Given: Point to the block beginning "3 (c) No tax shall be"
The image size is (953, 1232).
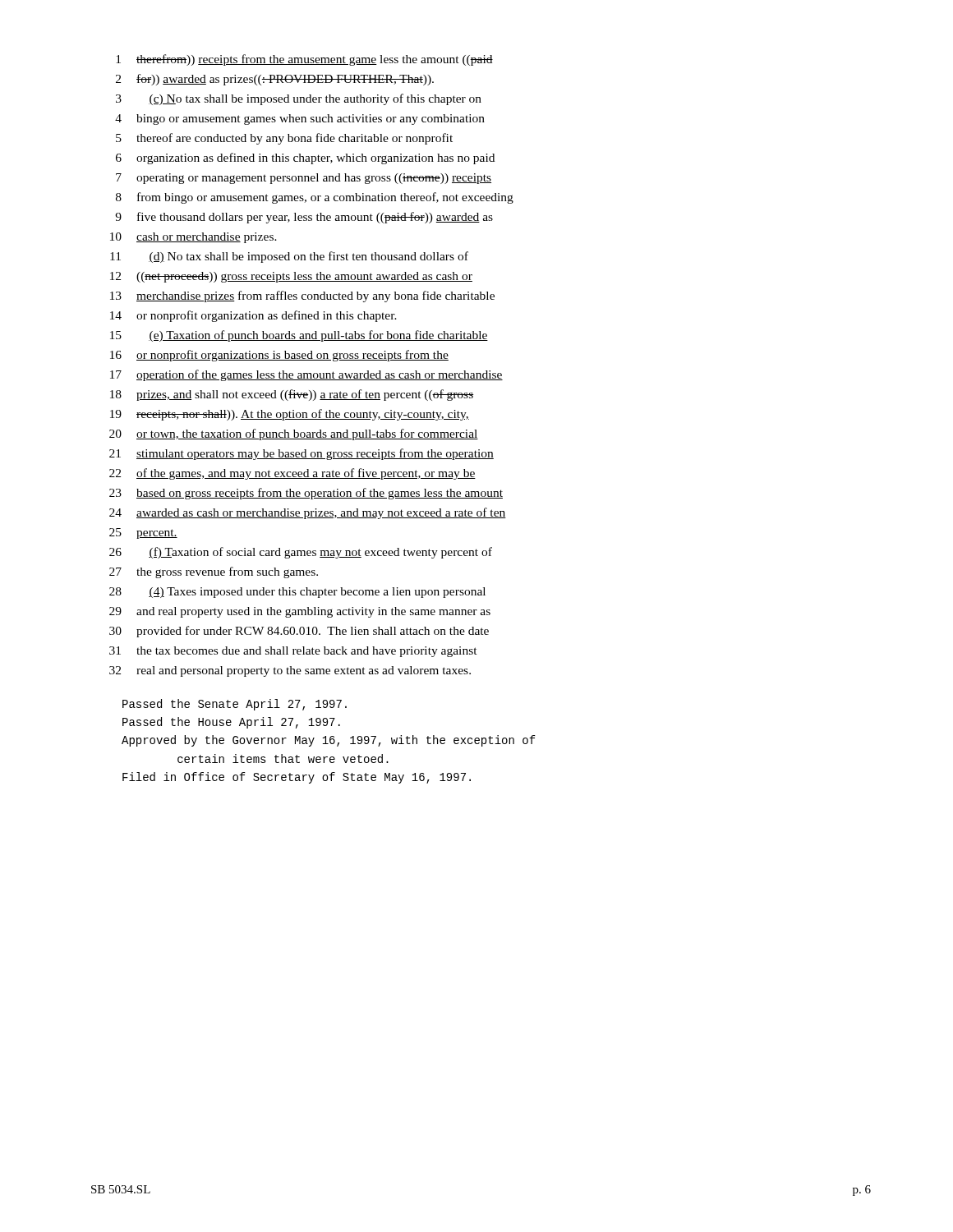Looking at the screenshot, I should coord(481,168).
